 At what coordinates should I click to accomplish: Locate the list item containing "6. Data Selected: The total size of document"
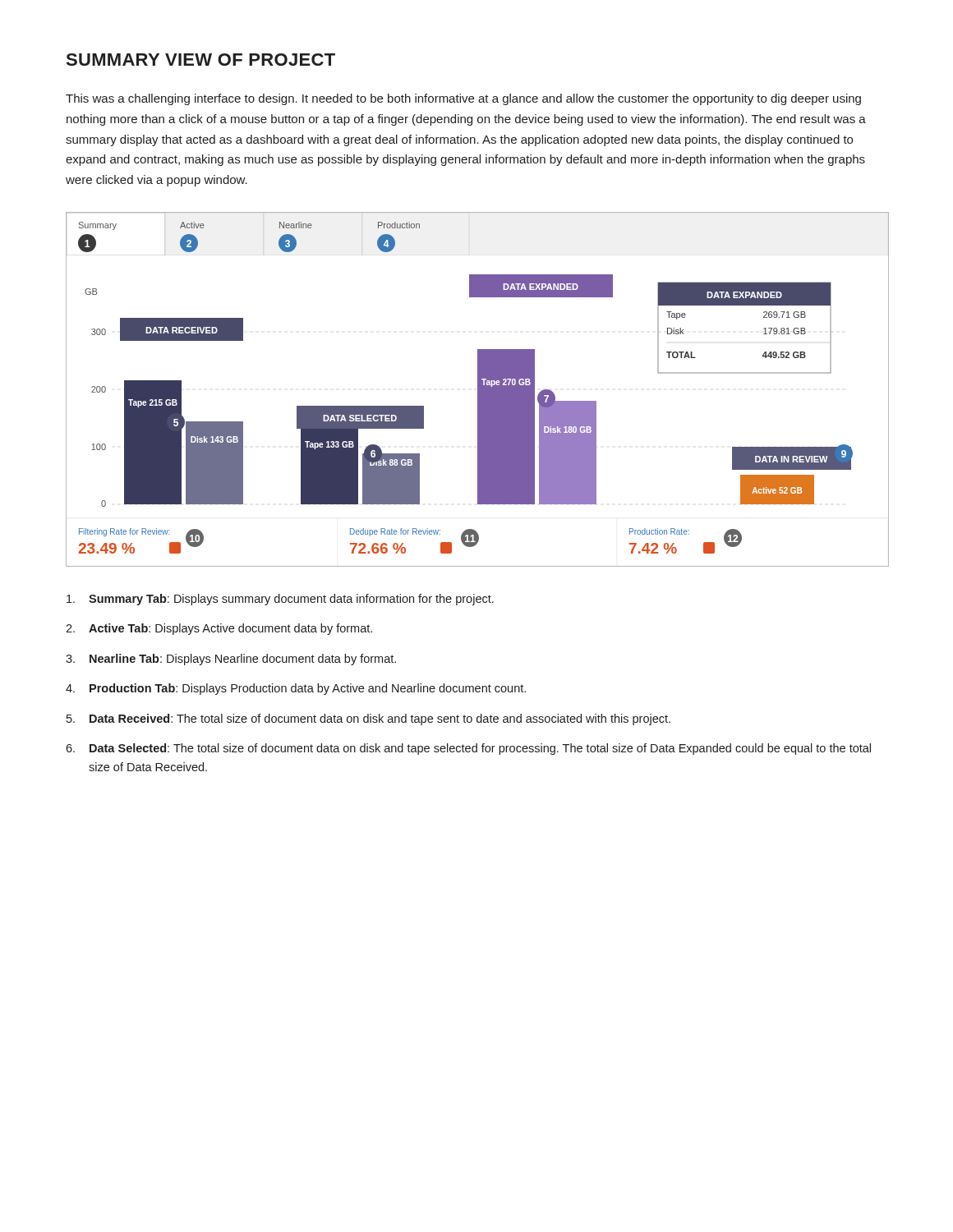(x=476, y=758)
